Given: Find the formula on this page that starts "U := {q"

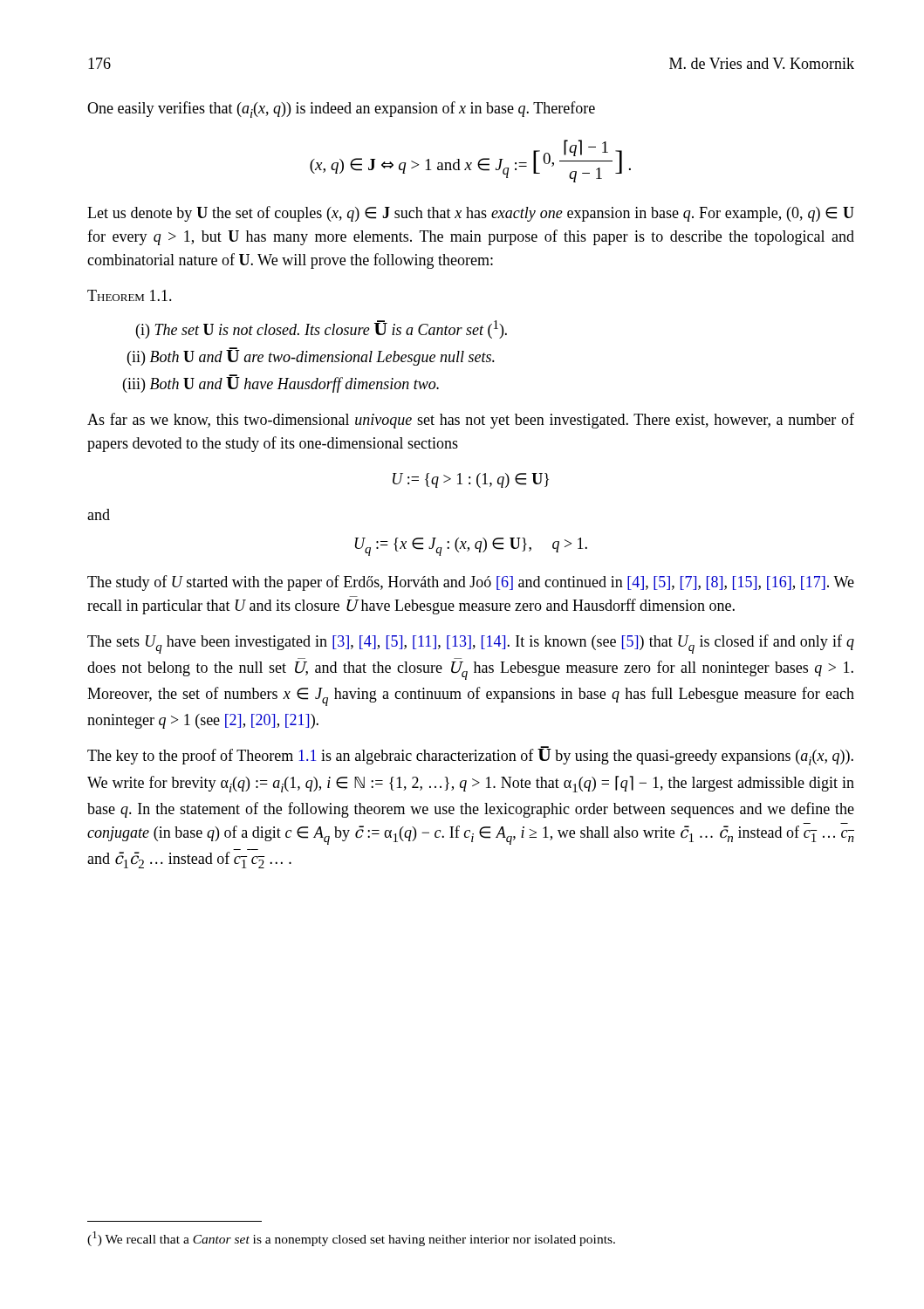Looking at the screenshot, I should click(x=471, y=479).
